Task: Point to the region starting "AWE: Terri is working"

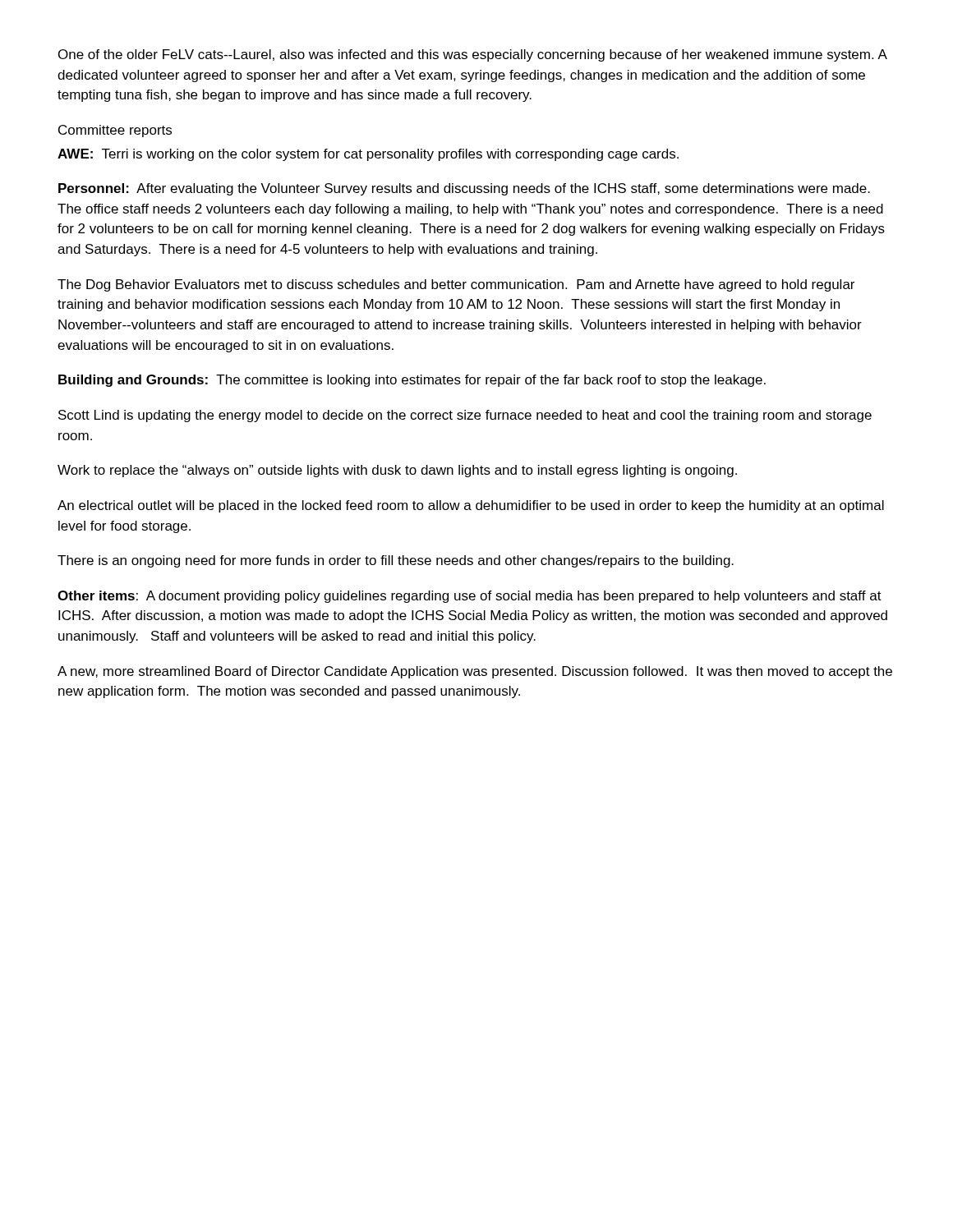Action: pos(369,154)
